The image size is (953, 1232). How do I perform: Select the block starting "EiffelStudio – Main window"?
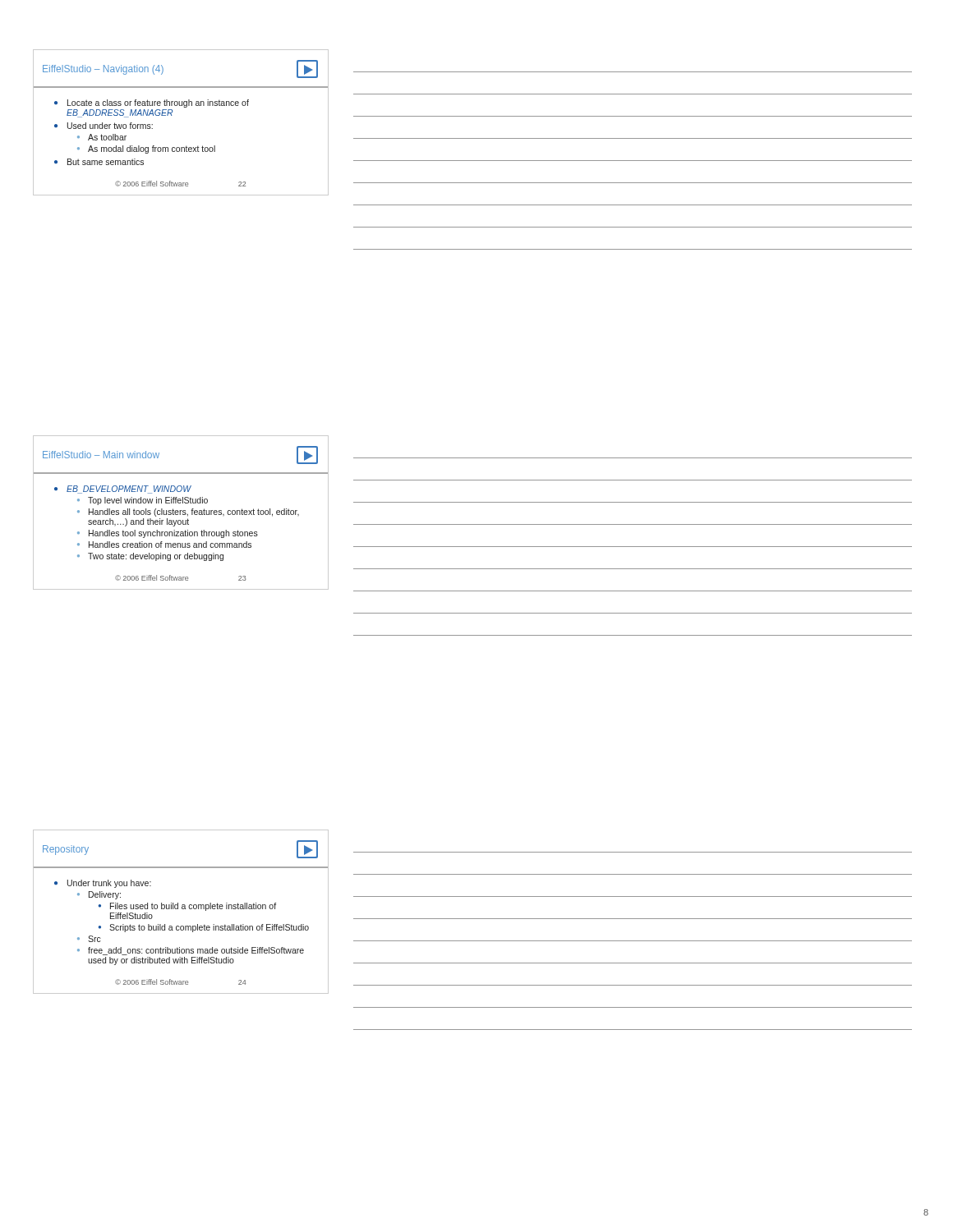(x=101, y=455)
